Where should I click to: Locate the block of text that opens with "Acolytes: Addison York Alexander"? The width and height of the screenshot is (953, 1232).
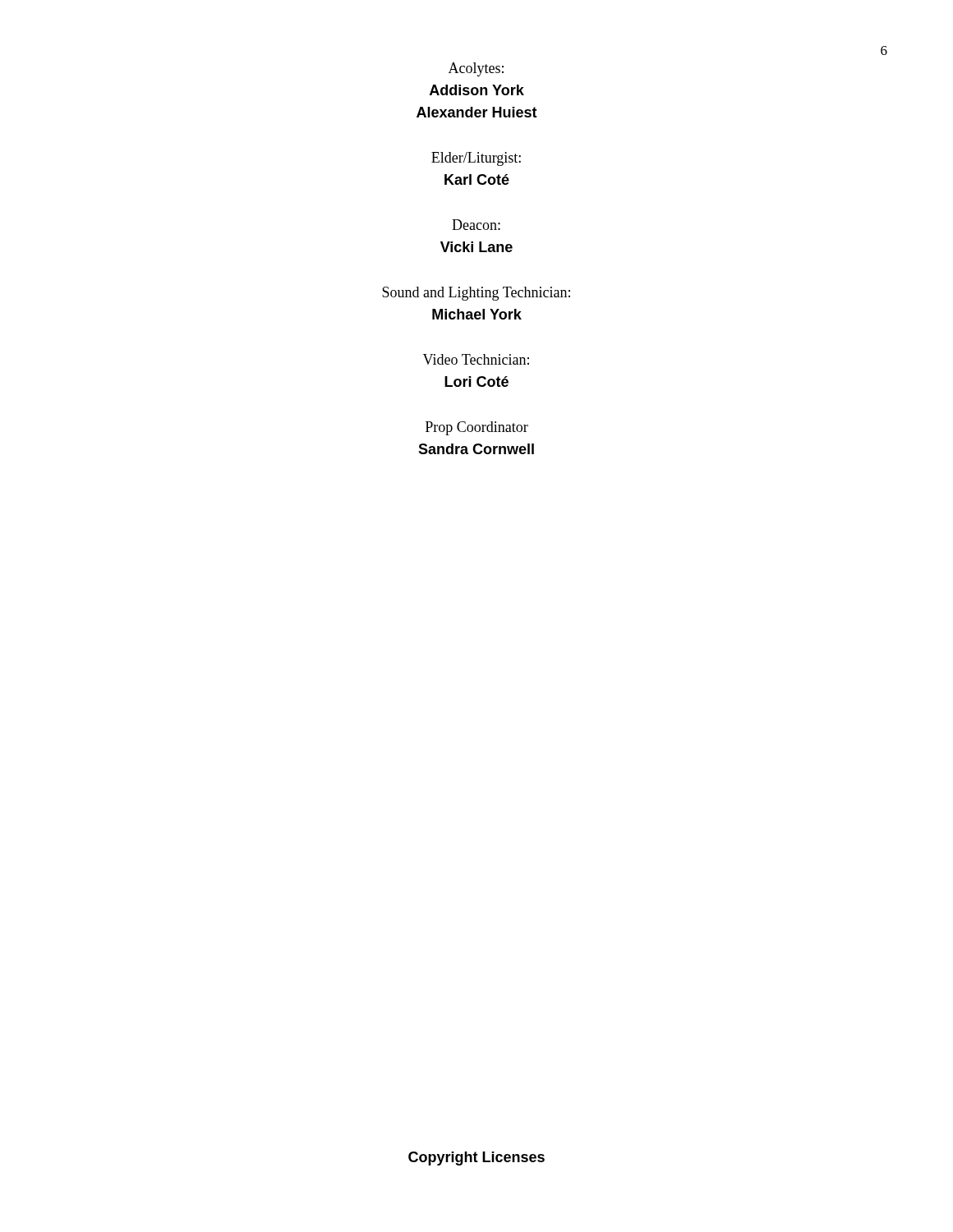[476, 91]
